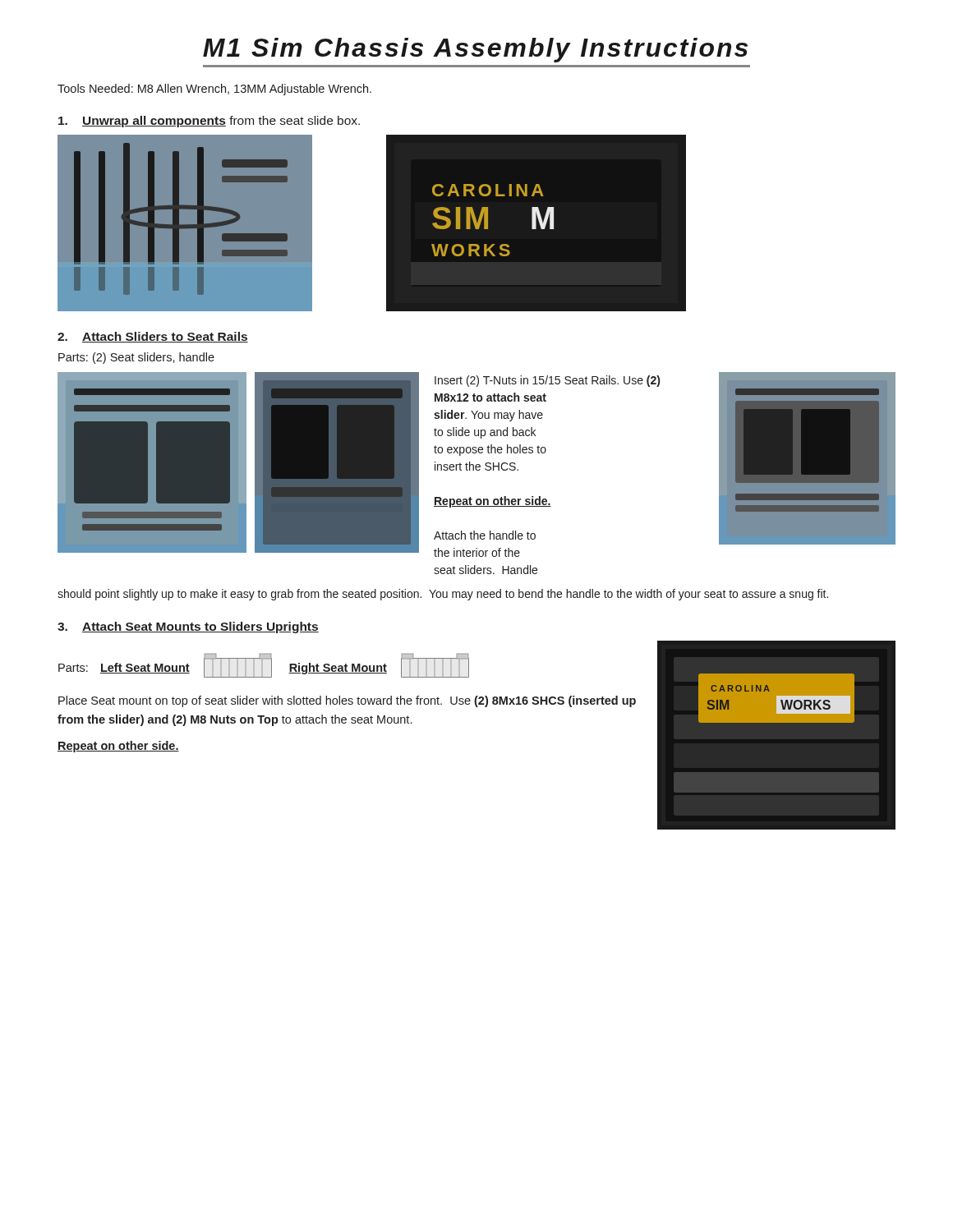Image resolution: width=953 pixels, height=1232 pixels.
Task: Locate the text starting "3. Attach Seat"
Action: [188, 627]
